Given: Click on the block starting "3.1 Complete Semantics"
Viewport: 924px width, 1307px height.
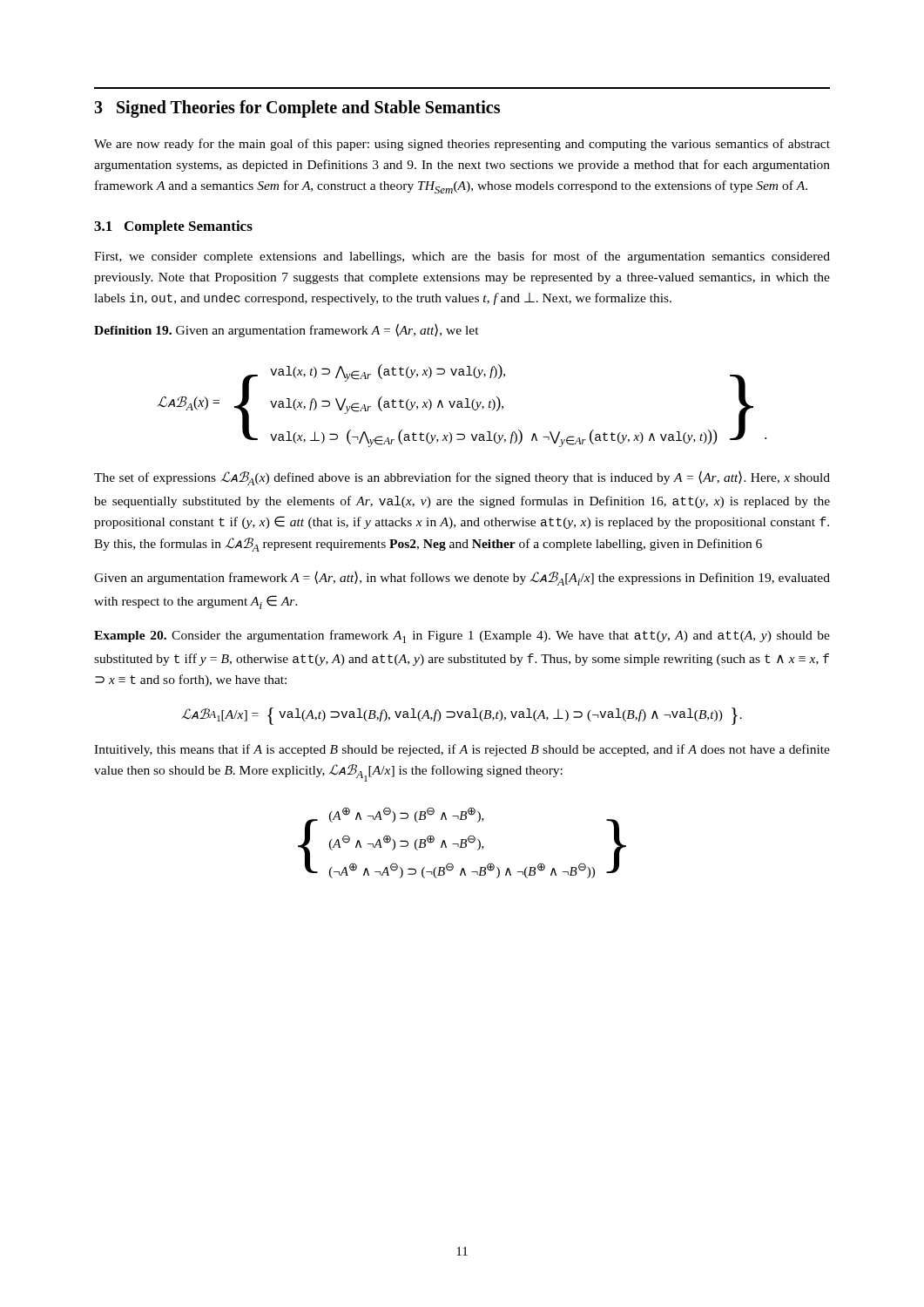Looking at the screenshot, I should [x=173, y=227].
